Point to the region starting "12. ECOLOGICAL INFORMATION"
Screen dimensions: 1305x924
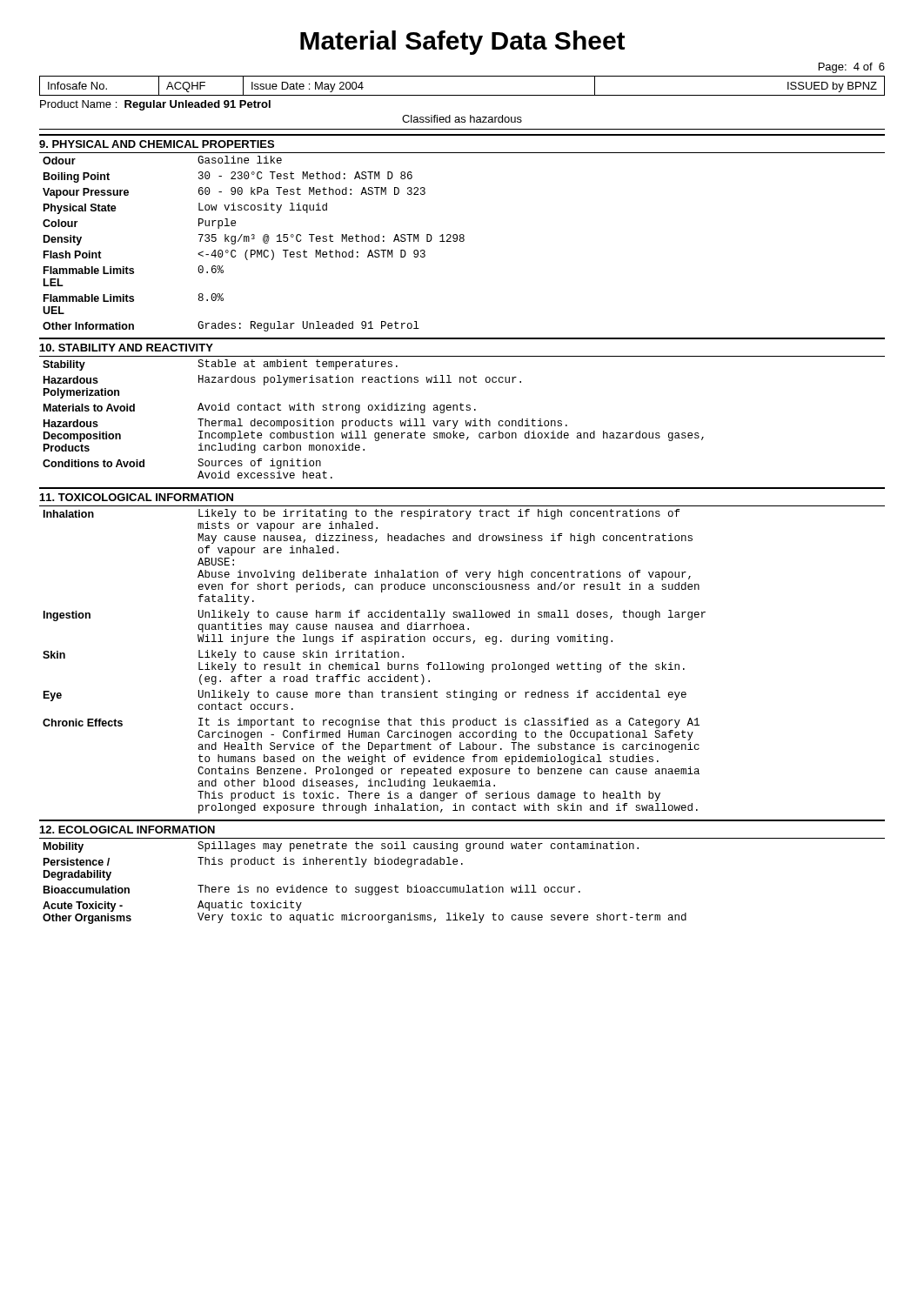point(127,830)
